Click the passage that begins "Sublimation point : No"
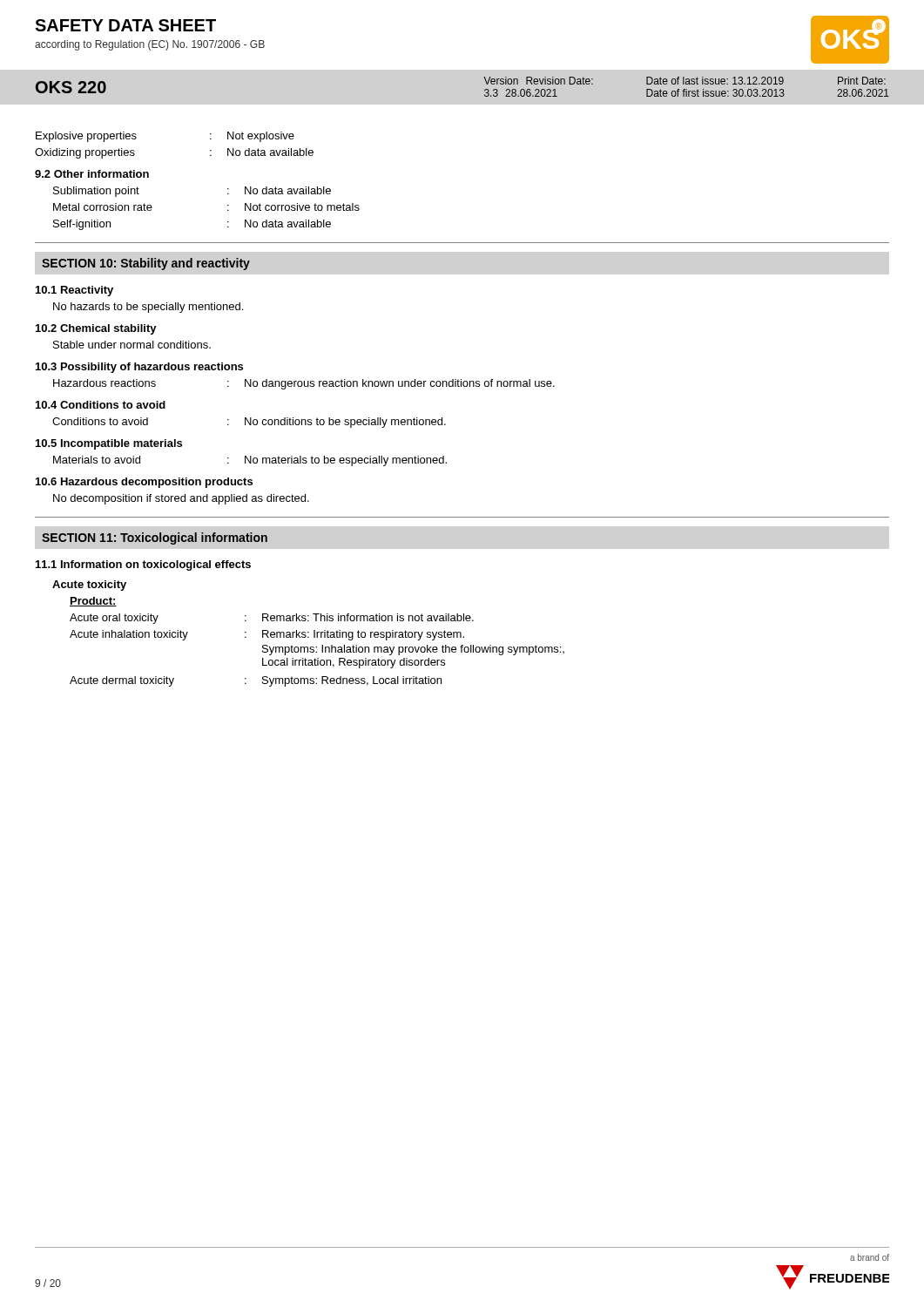Screen dimensions: 1307x924 pyautogui.click(x=92, y=191)
